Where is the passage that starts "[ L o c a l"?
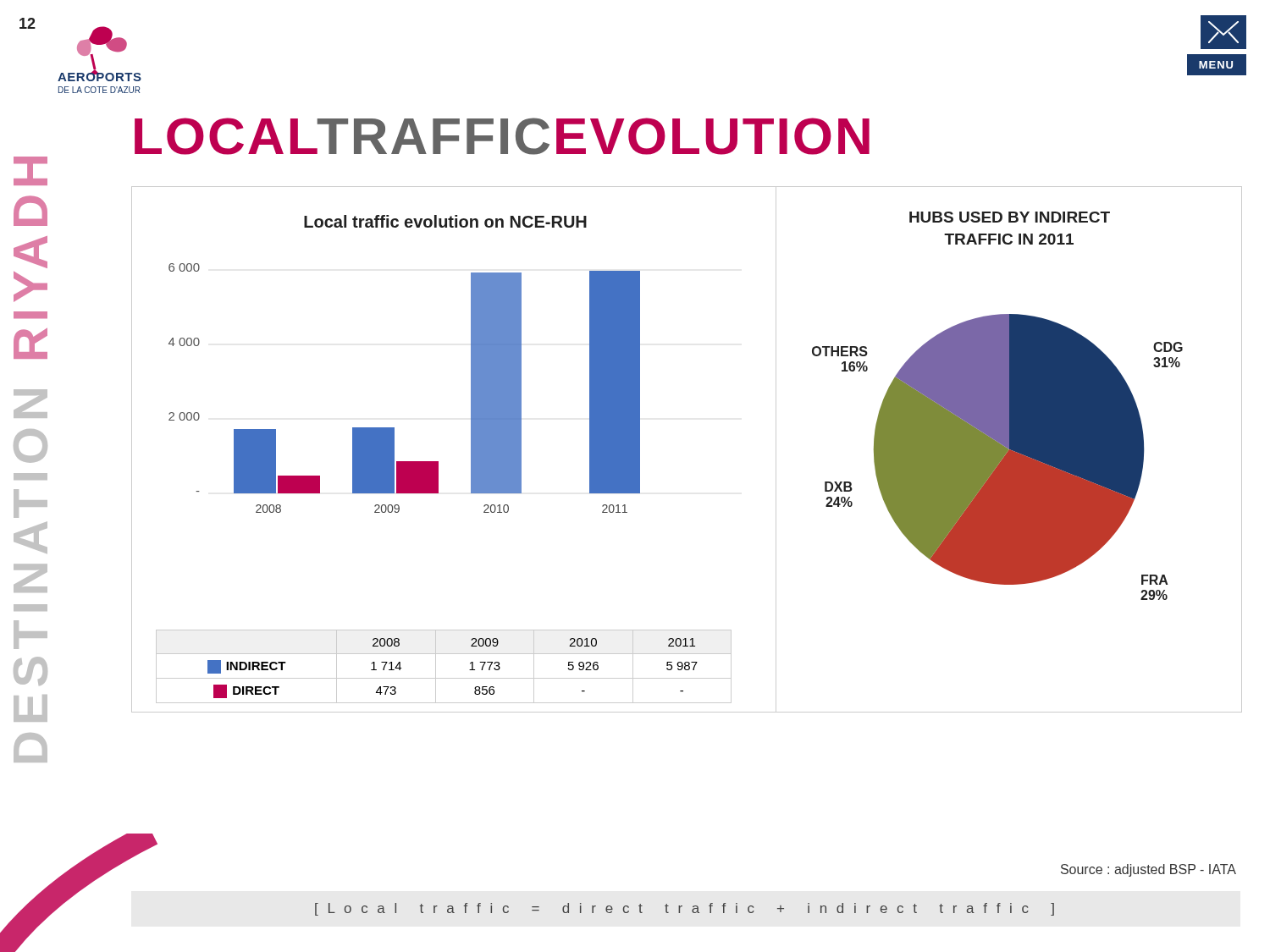 click(x=686, y=908)
